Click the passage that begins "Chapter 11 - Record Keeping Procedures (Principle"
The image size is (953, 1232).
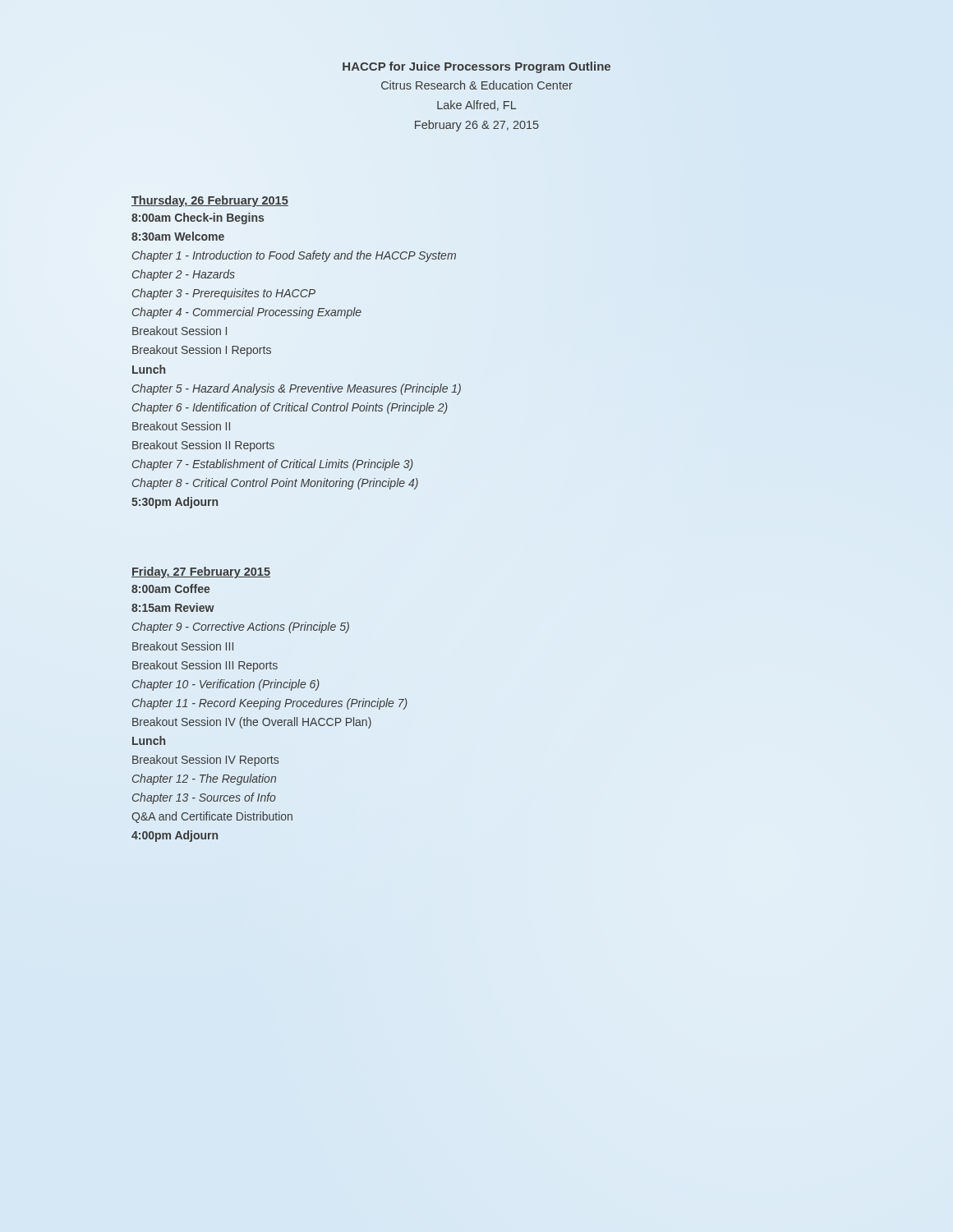pyautogui.click(x=270, y=703)
